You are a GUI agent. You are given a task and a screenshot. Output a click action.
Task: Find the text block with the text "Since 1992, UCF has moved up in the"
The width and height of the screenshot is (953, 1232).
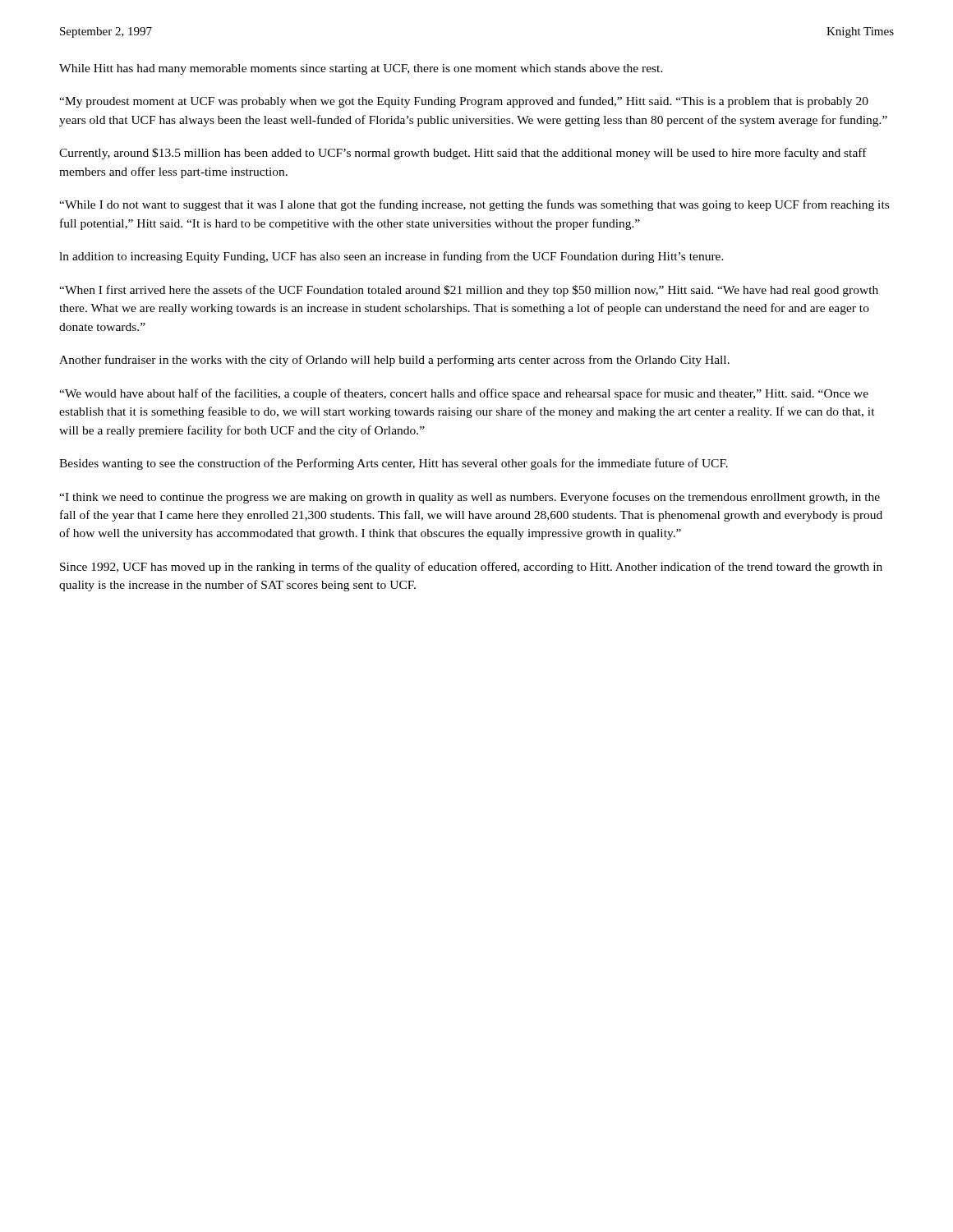(x=471, y=575)
